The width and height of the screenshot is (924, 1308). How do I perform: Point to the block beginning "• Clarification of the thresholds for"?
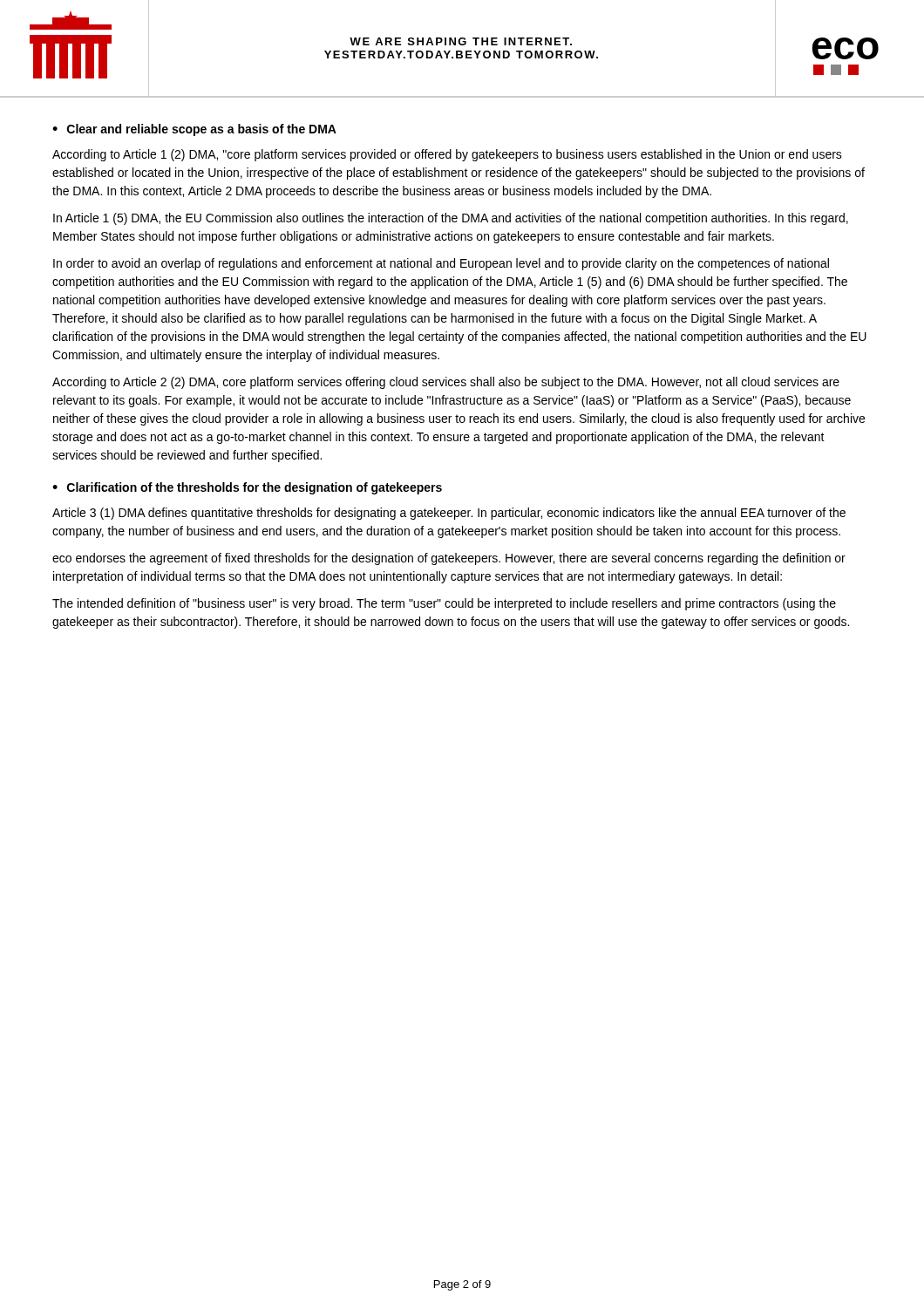pos(247,489)
